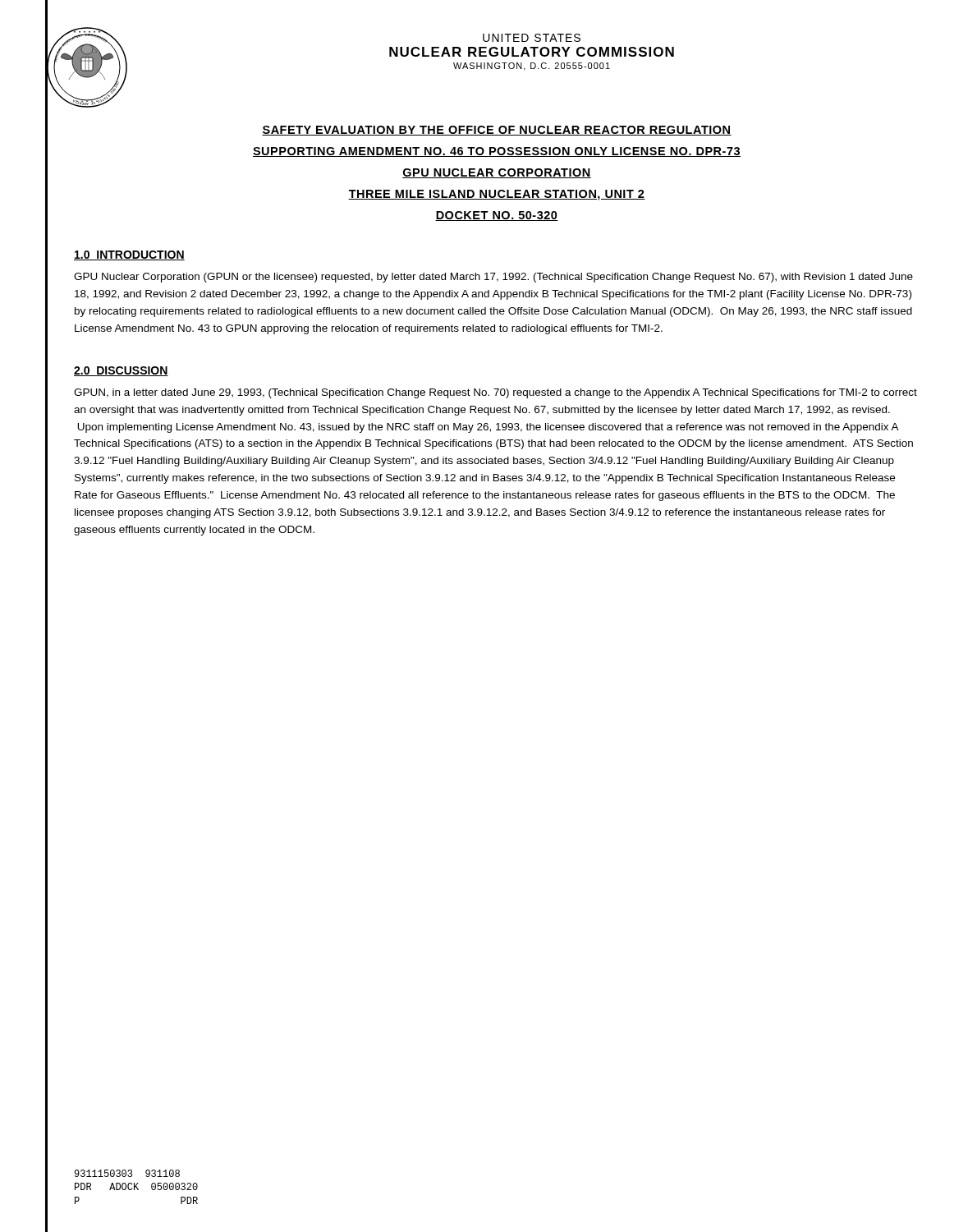This screenshot has height=1232, width=977.
Task: Find "2.0 DISCUSSION" on this page
Action: tap(121, 370)
